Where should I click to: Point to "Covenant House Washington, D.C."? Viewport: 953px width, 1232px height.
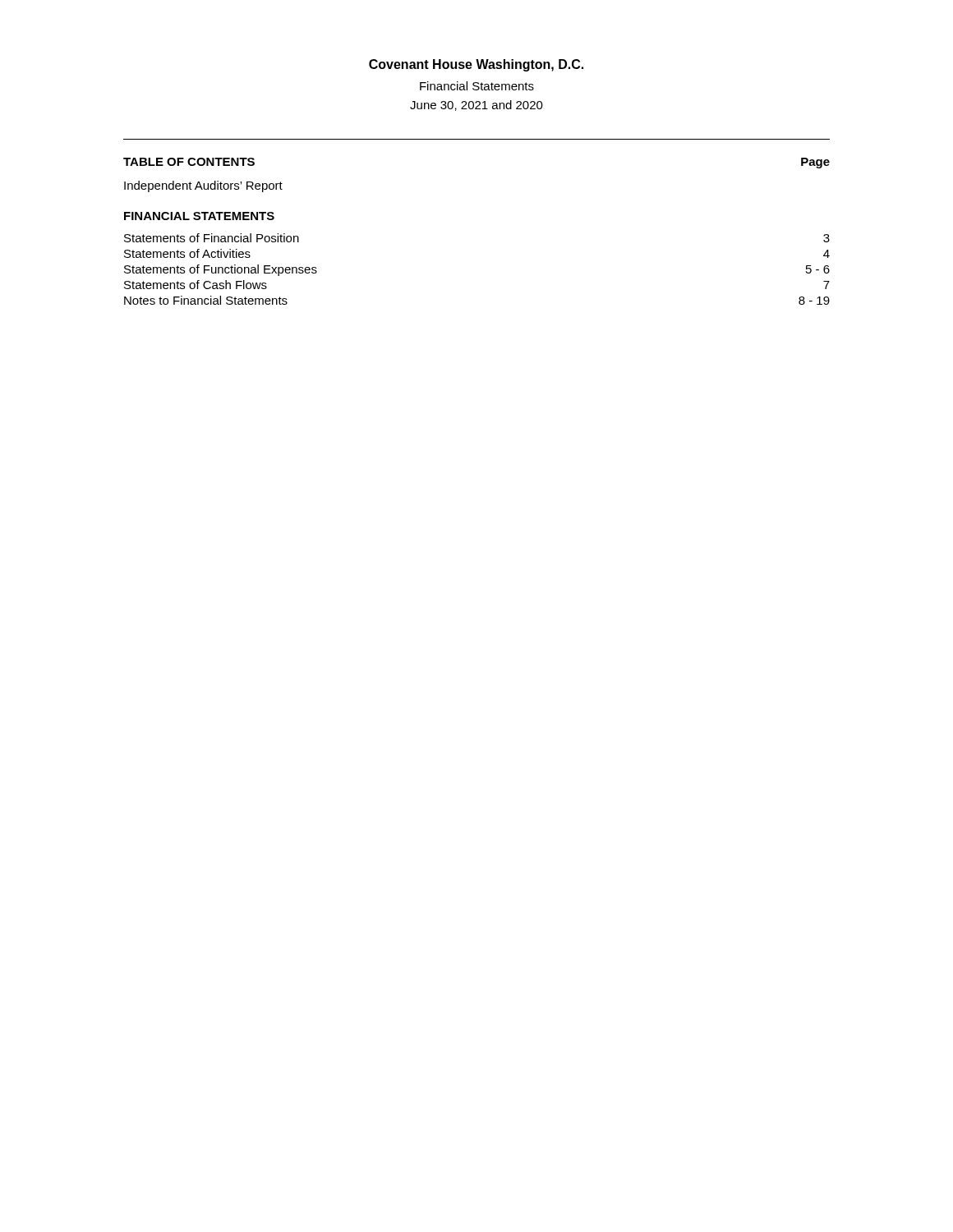[x=476, y=64]
